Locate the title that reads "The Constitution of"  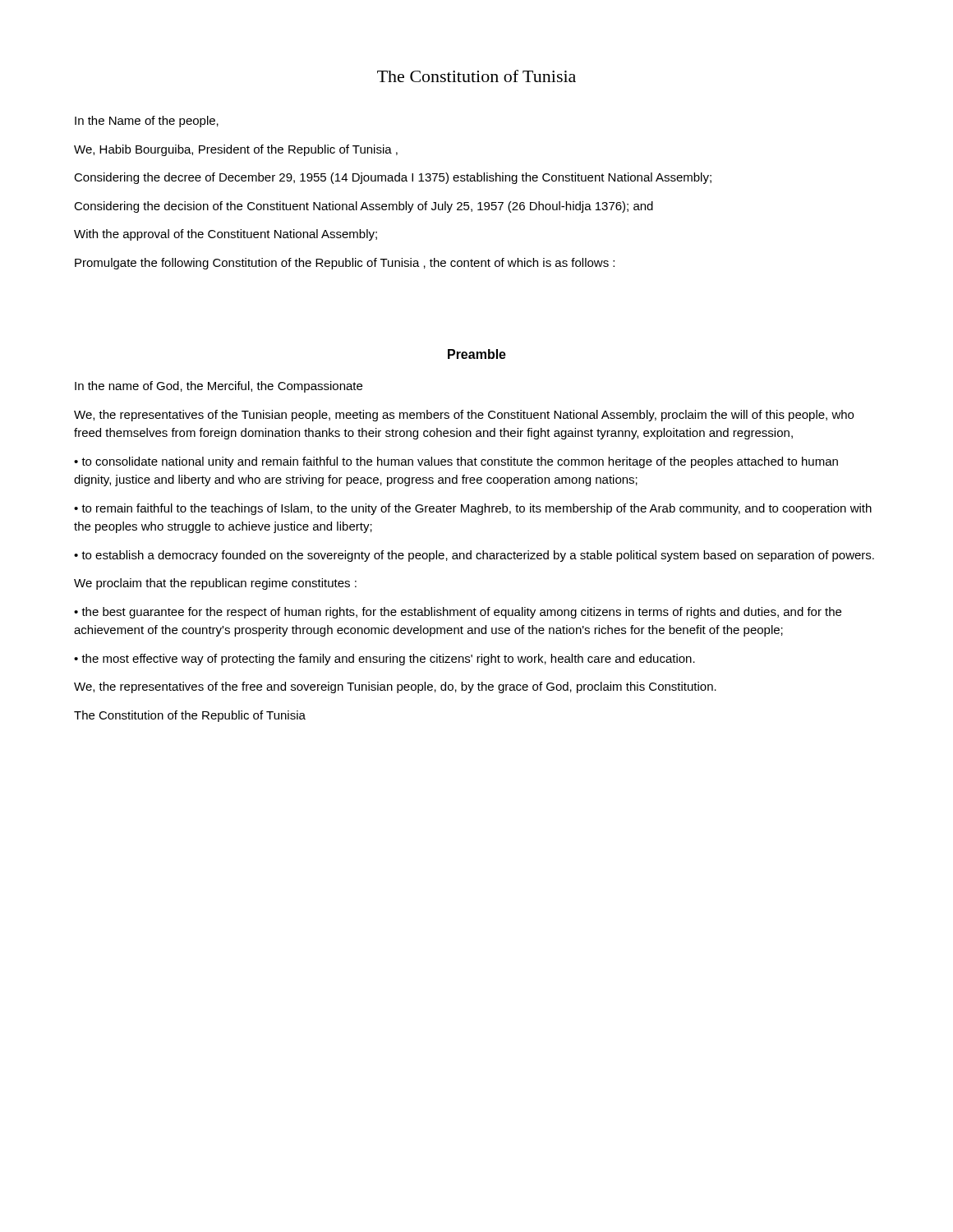(476, 76)
